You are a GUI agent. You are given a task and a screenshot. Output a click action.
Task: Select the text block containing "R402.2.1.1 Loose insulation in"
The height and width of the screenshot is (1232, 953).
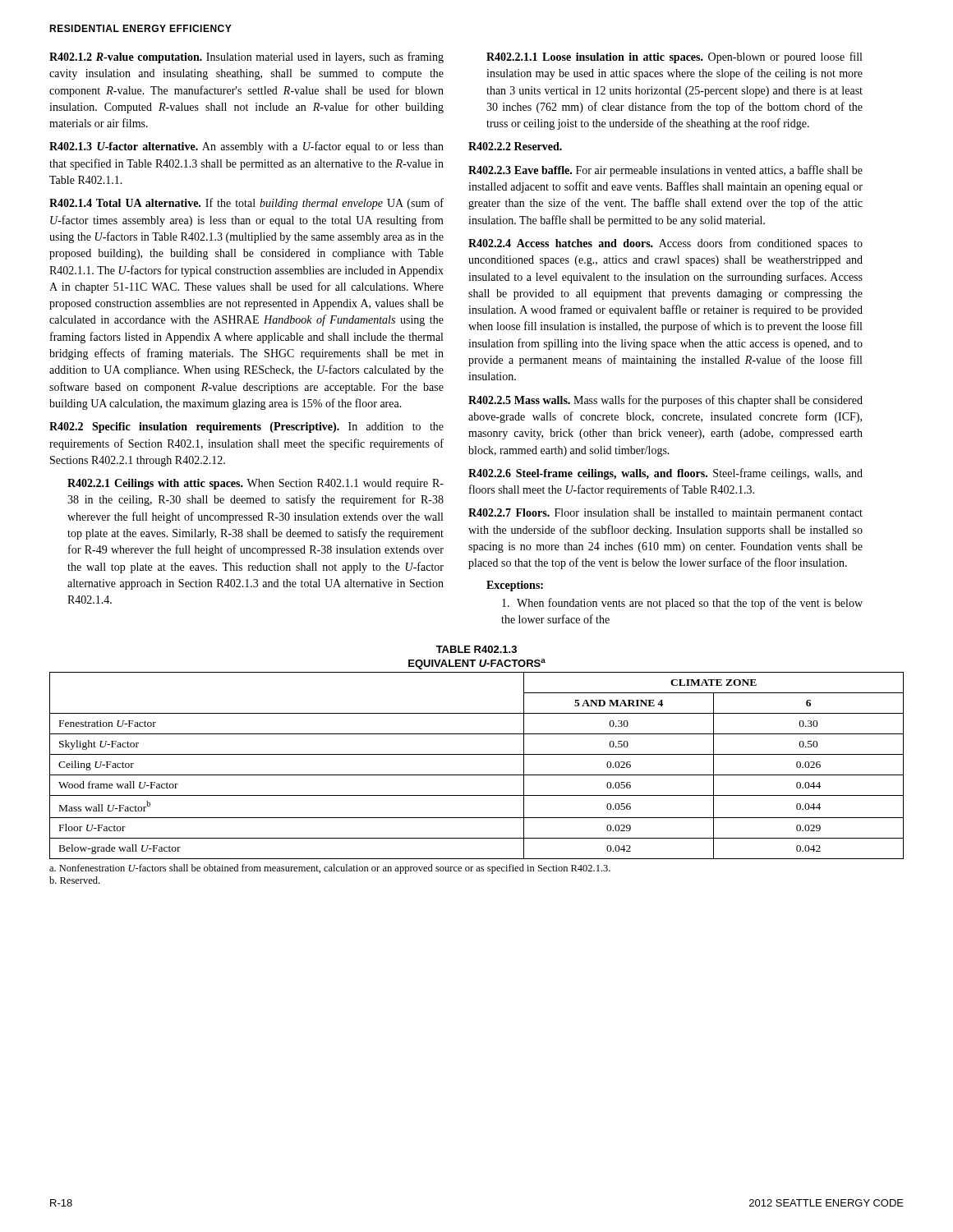[x=674, y=90]
